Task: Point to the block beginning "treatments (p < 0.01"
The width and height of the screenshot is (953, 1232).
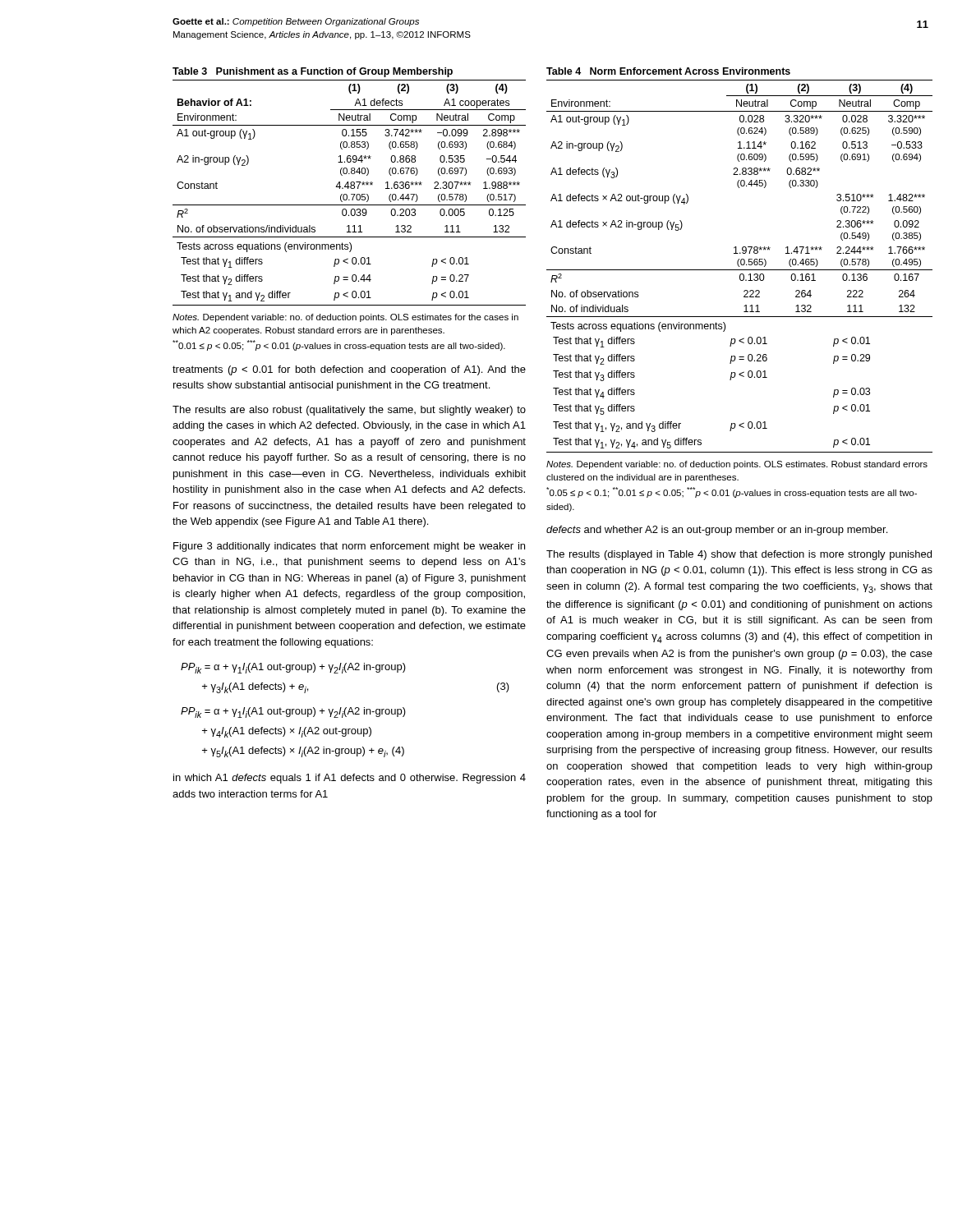Action: click(x=349, y=377)
